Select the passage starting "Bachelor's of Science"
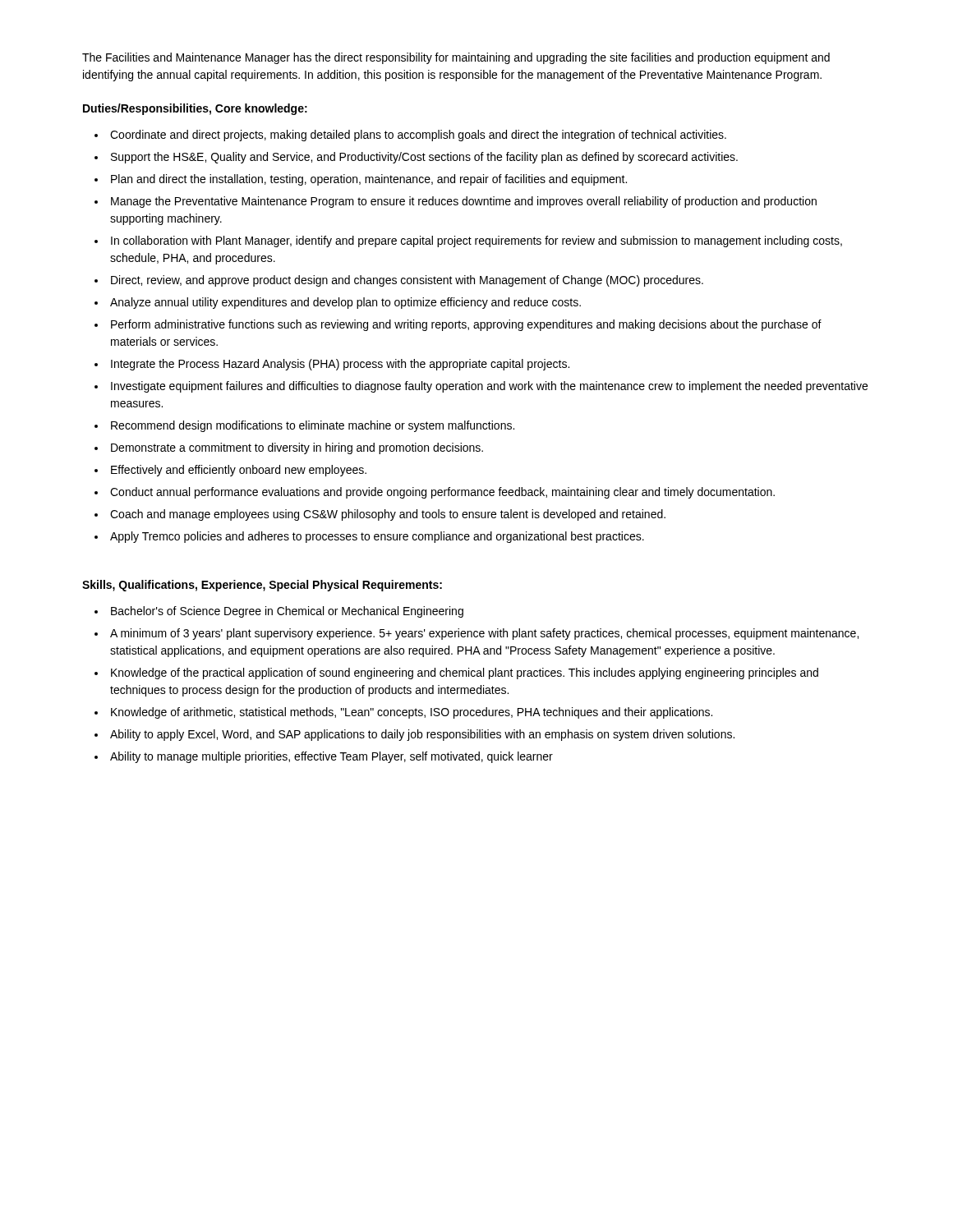953x1232 pixels. (287, 611)
